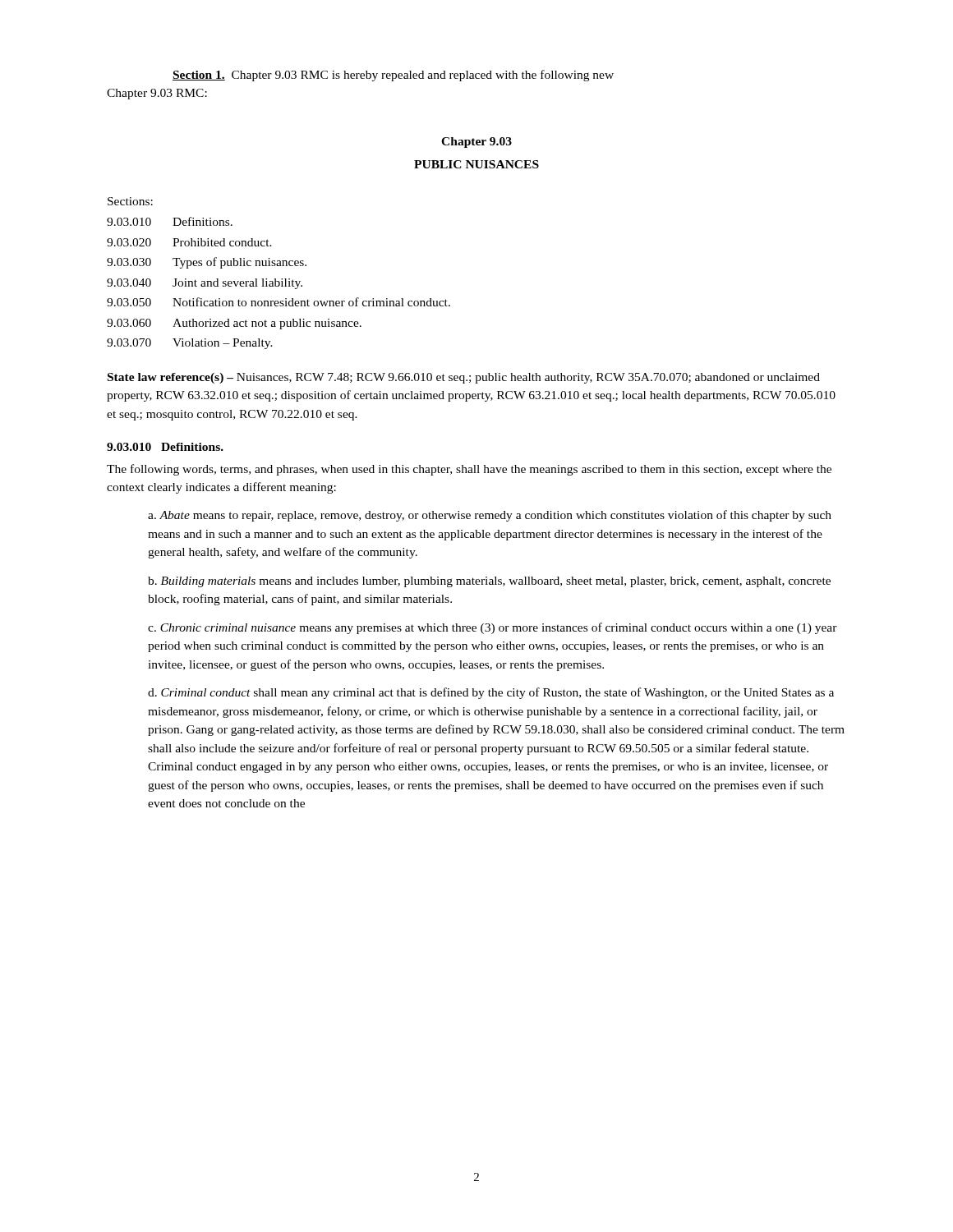The image size is (953, 1232).
Task: Where is the passage that starts "The following words,"?
Action: coord(469,477)
